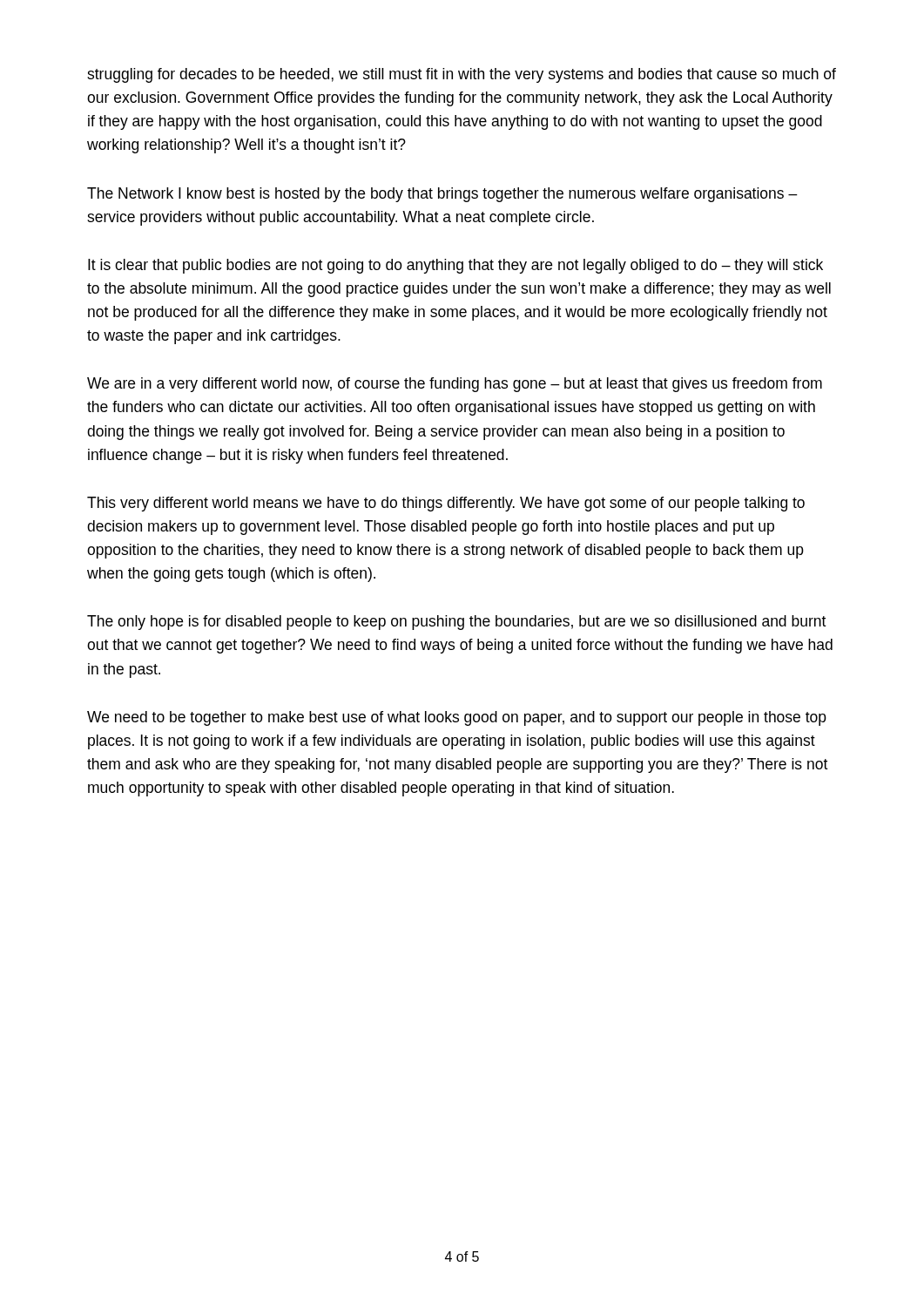
Task: Locate the block of text that opens with "We need to"
Action: click(457, 752)
